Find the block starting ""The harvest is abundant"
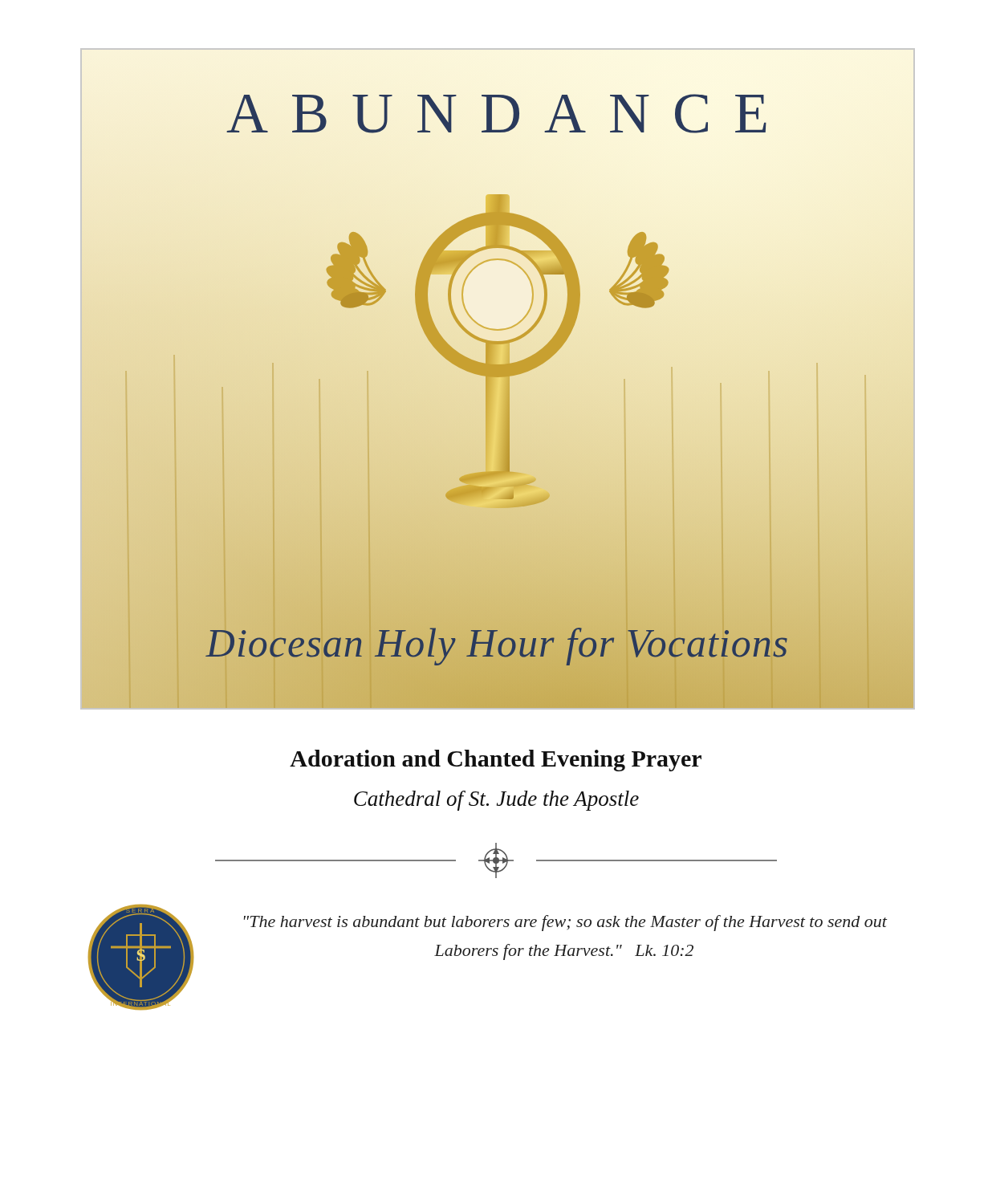This screenshot has height=1204, width=992. [x=564, y=936]
